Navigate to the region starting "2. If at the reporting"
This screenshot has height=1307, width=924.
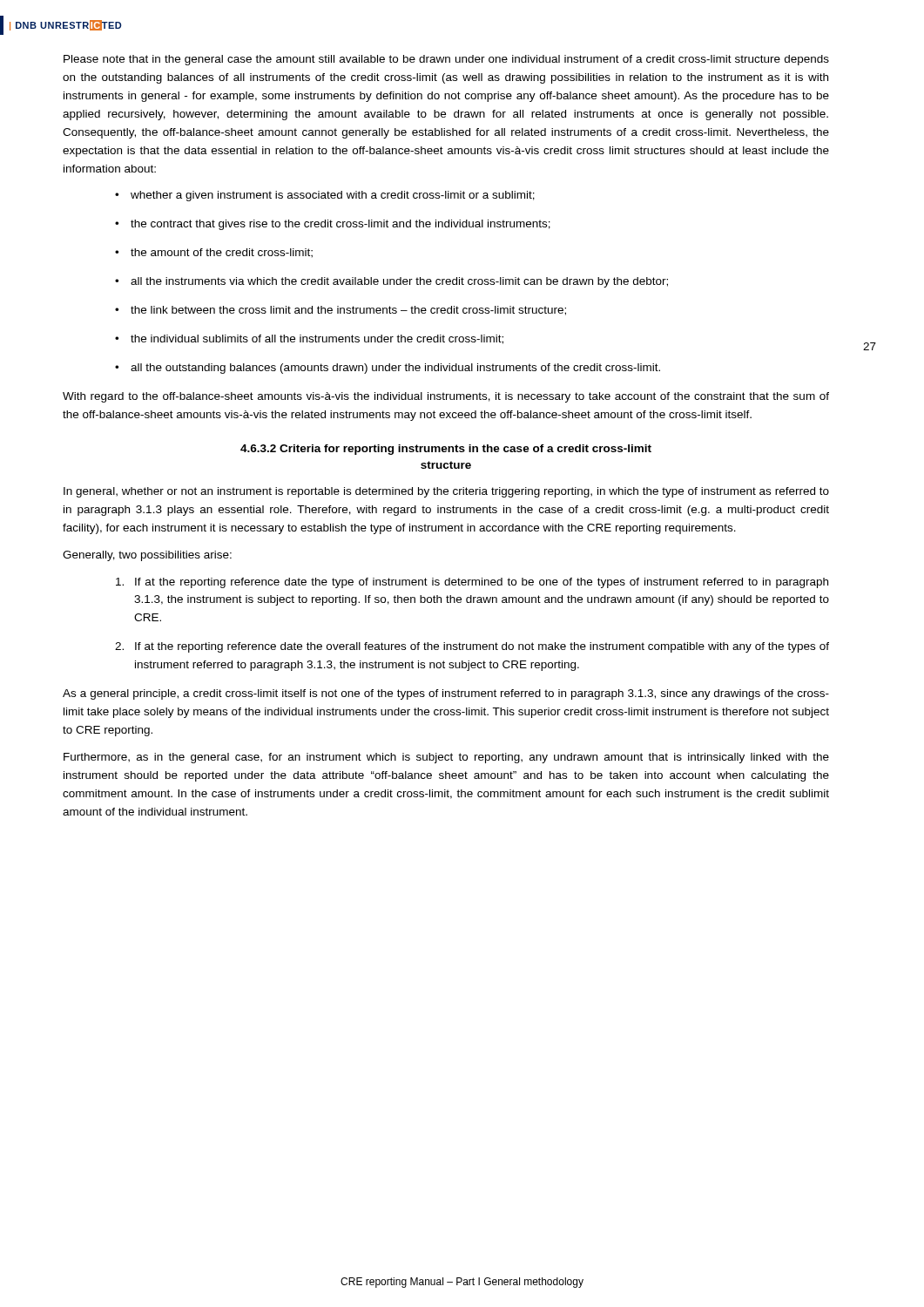[x=472, y=655]
